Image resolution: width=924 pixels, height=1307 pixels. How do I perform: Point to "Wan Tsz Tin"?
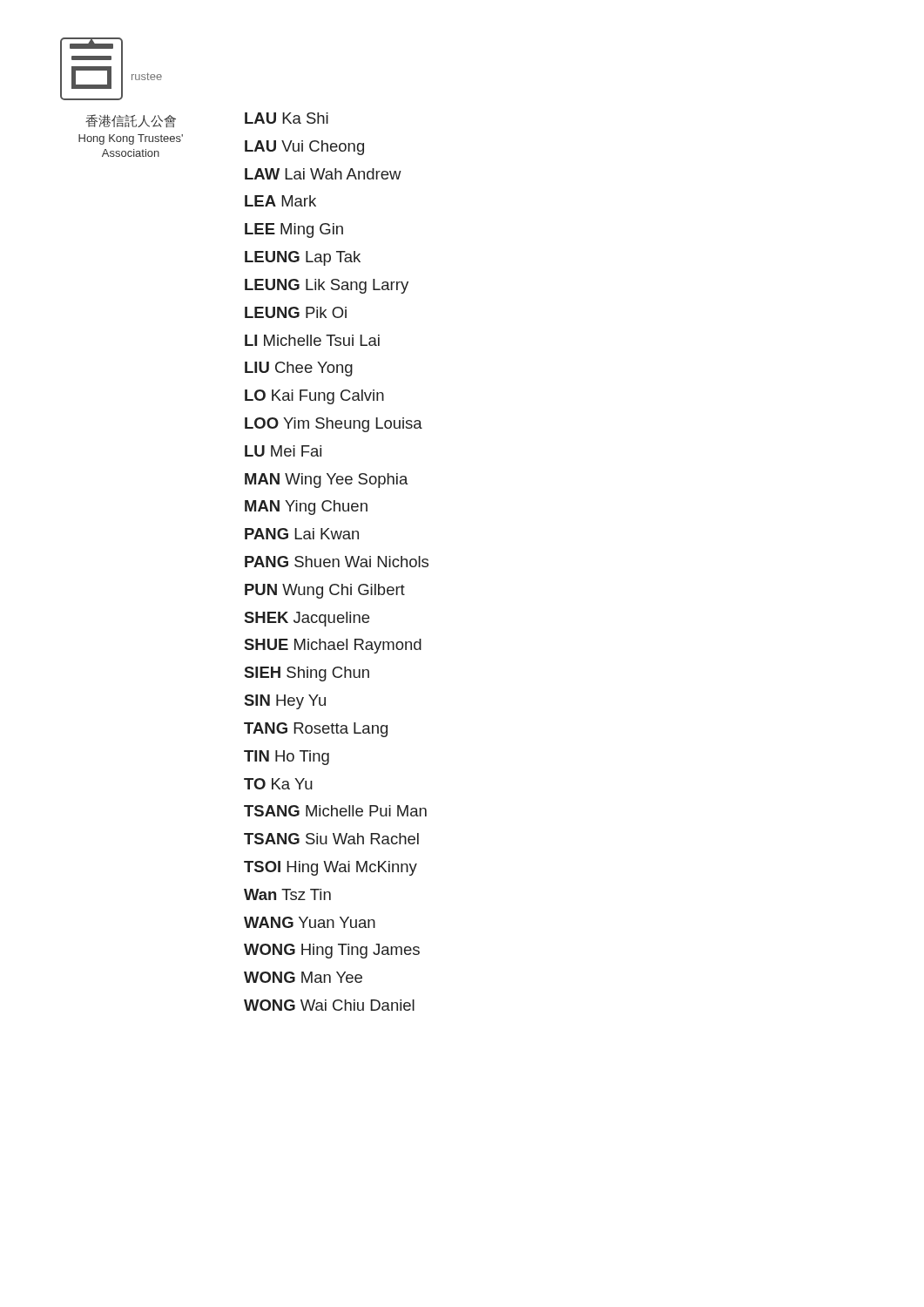tap(288, 894)
